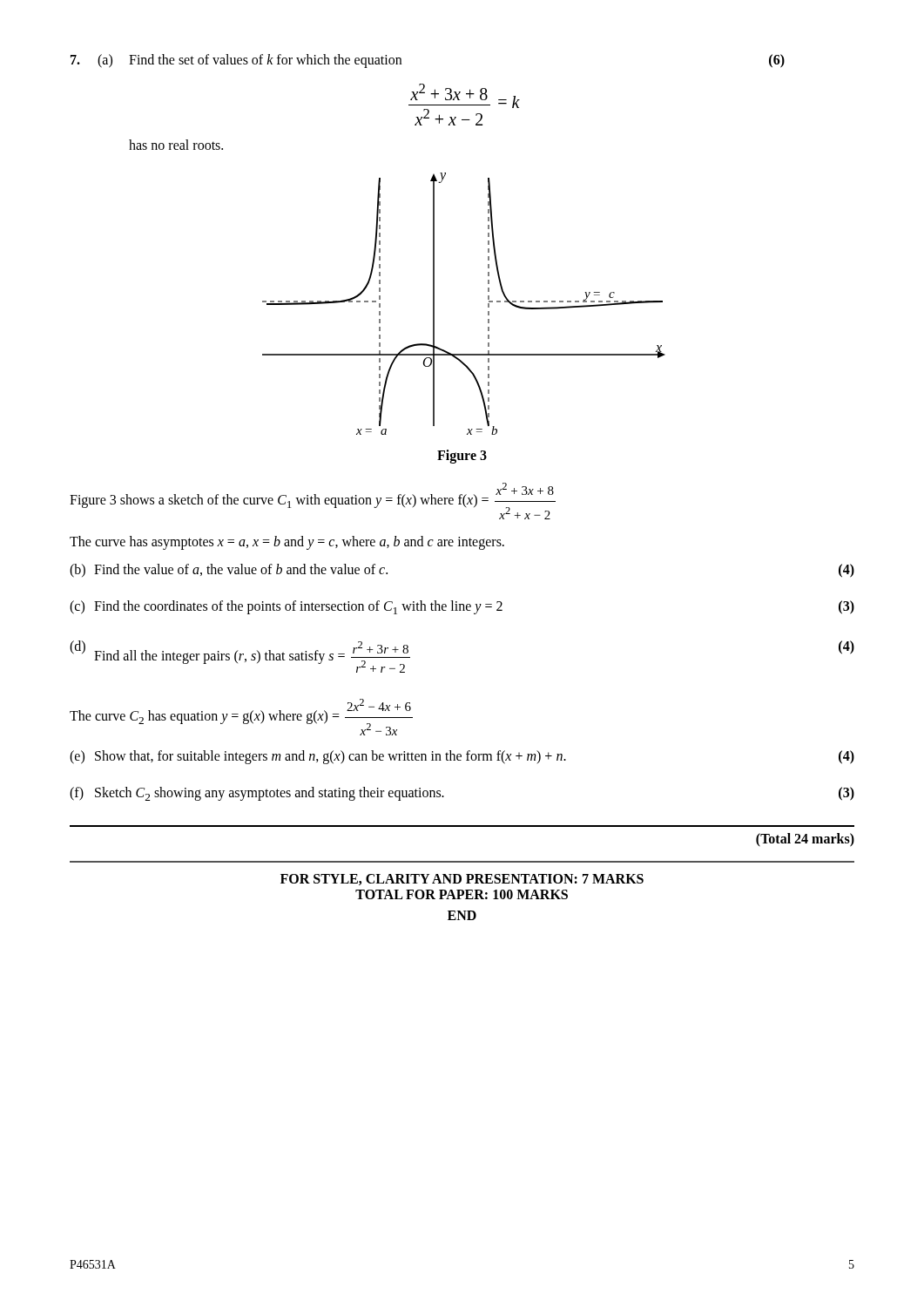This screenshot has height=1307, width=924.
Task: Point to the region starting "(f) Sketch C2"
Action: click(x=256, y=793)
